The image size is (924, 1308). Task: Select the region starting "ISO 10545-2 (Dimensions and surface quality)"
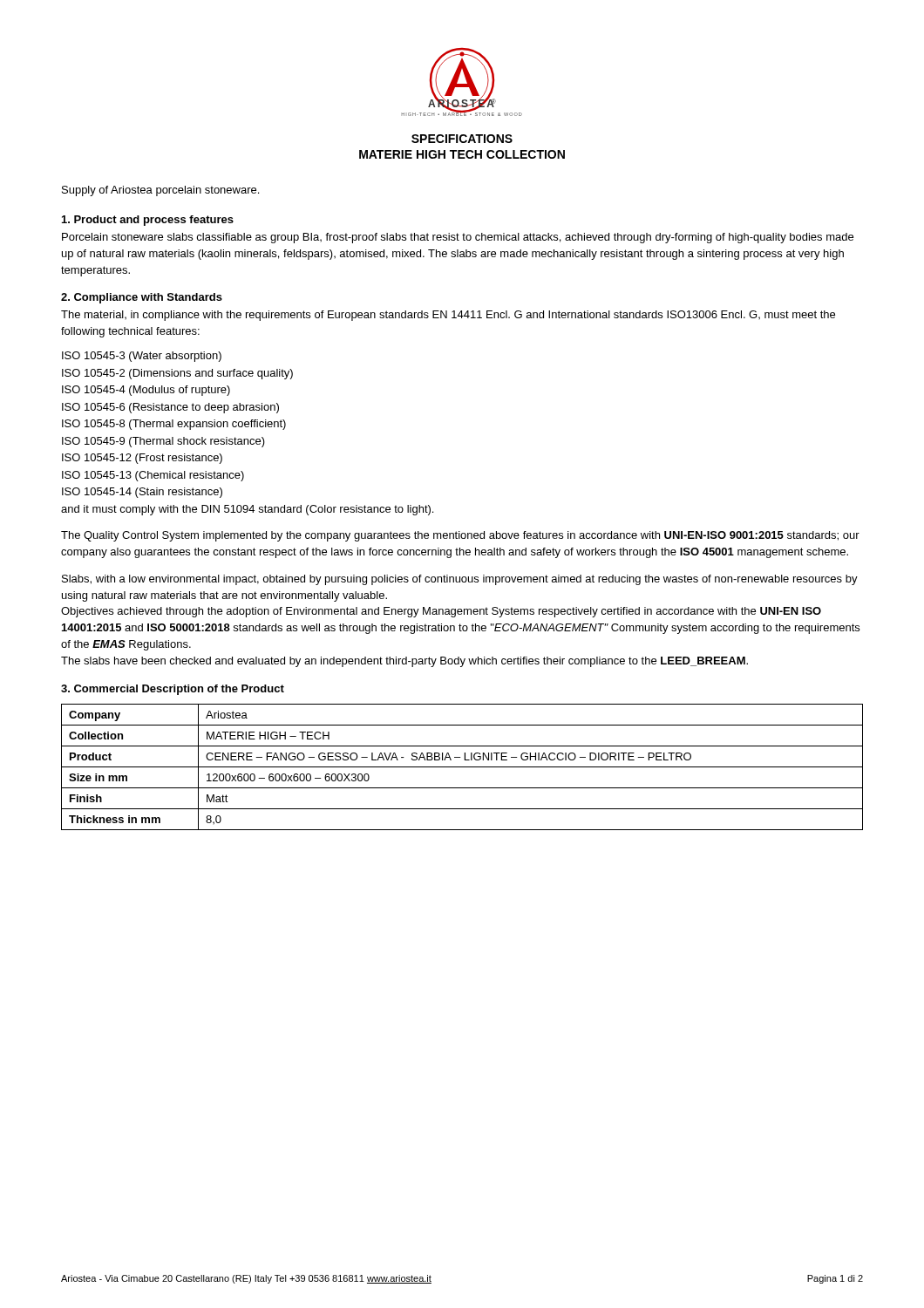[x=177, y=372]
